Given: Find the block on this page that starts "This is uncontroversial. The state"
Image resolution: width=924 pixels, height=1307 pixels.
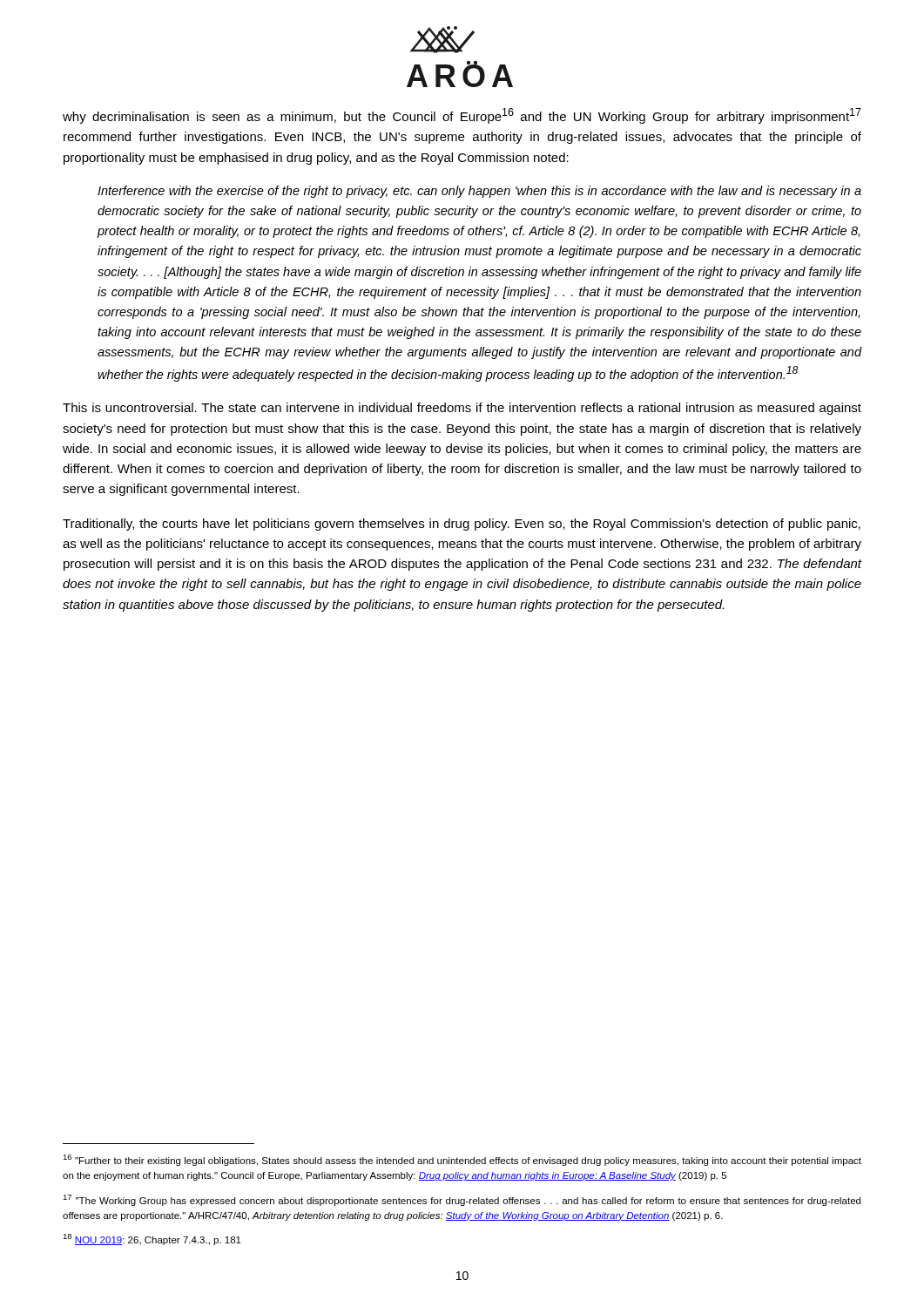Looking at the screenshot, I should pos(462,448).
